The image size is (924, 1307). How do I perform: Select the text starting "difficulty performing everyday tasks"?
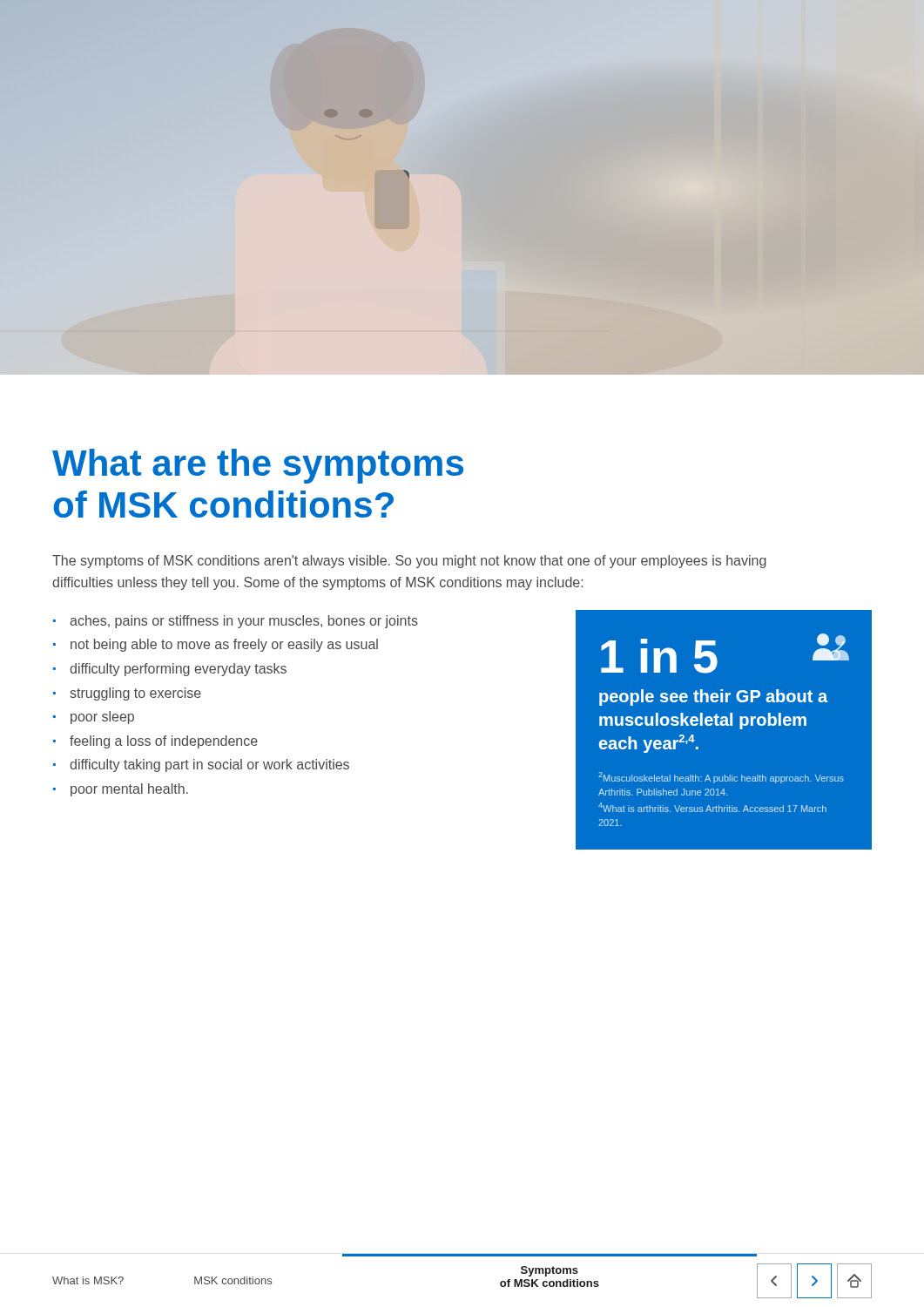[178, 669]
